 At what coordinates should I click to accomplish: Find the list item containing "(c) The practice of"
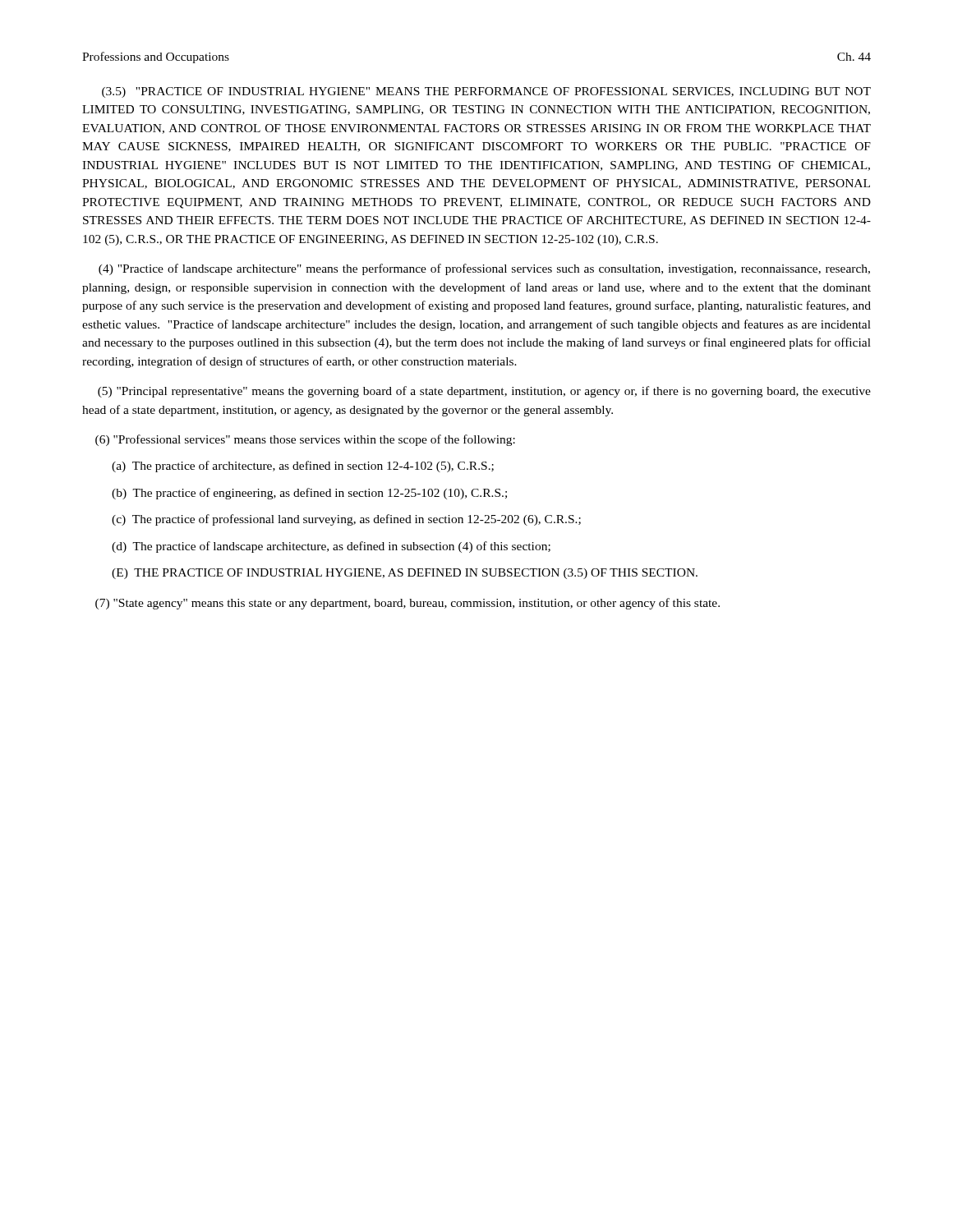click(x=347, y=519)
